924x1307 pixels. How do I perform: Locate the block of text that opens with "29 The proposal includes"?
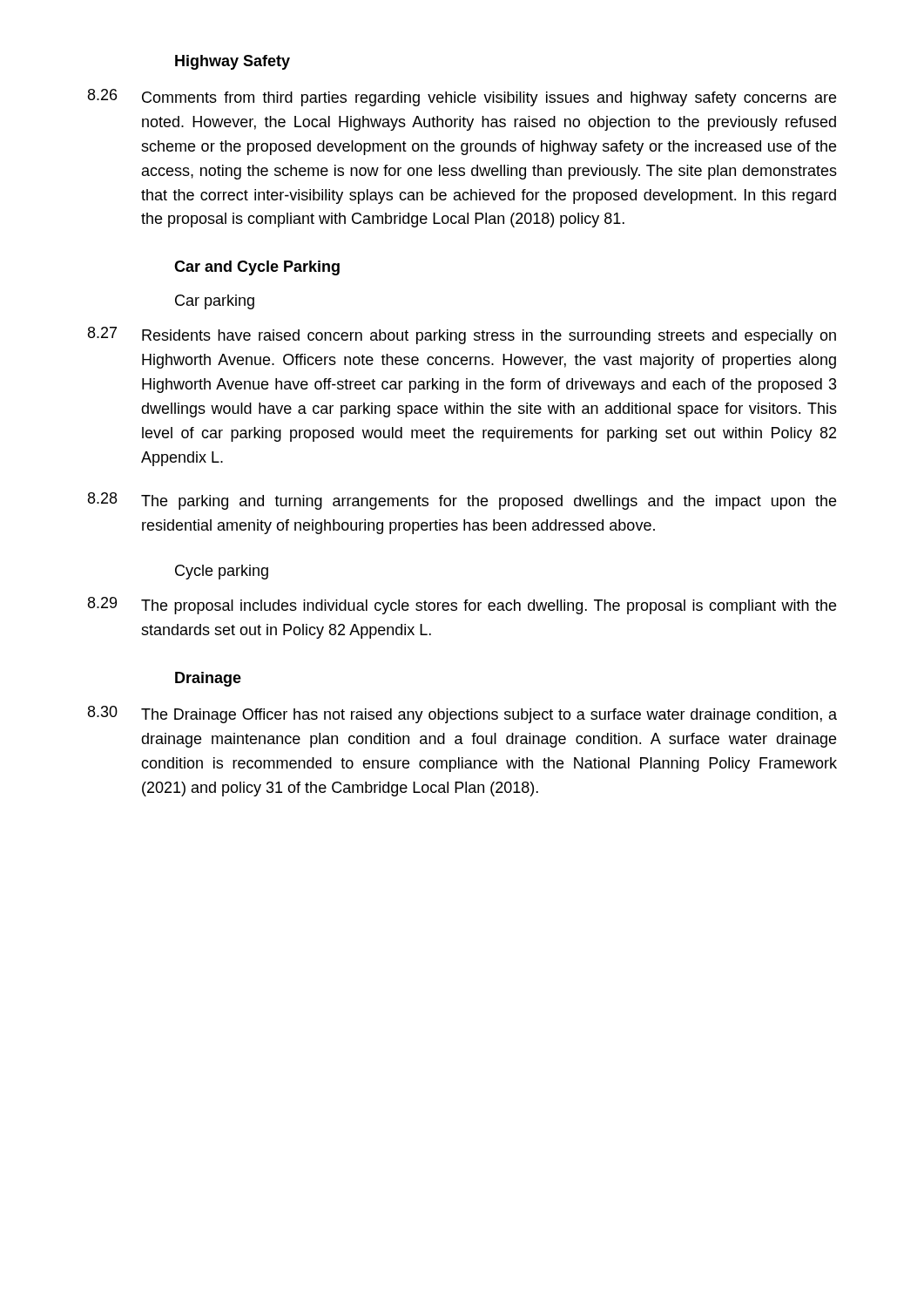(462, 619)
